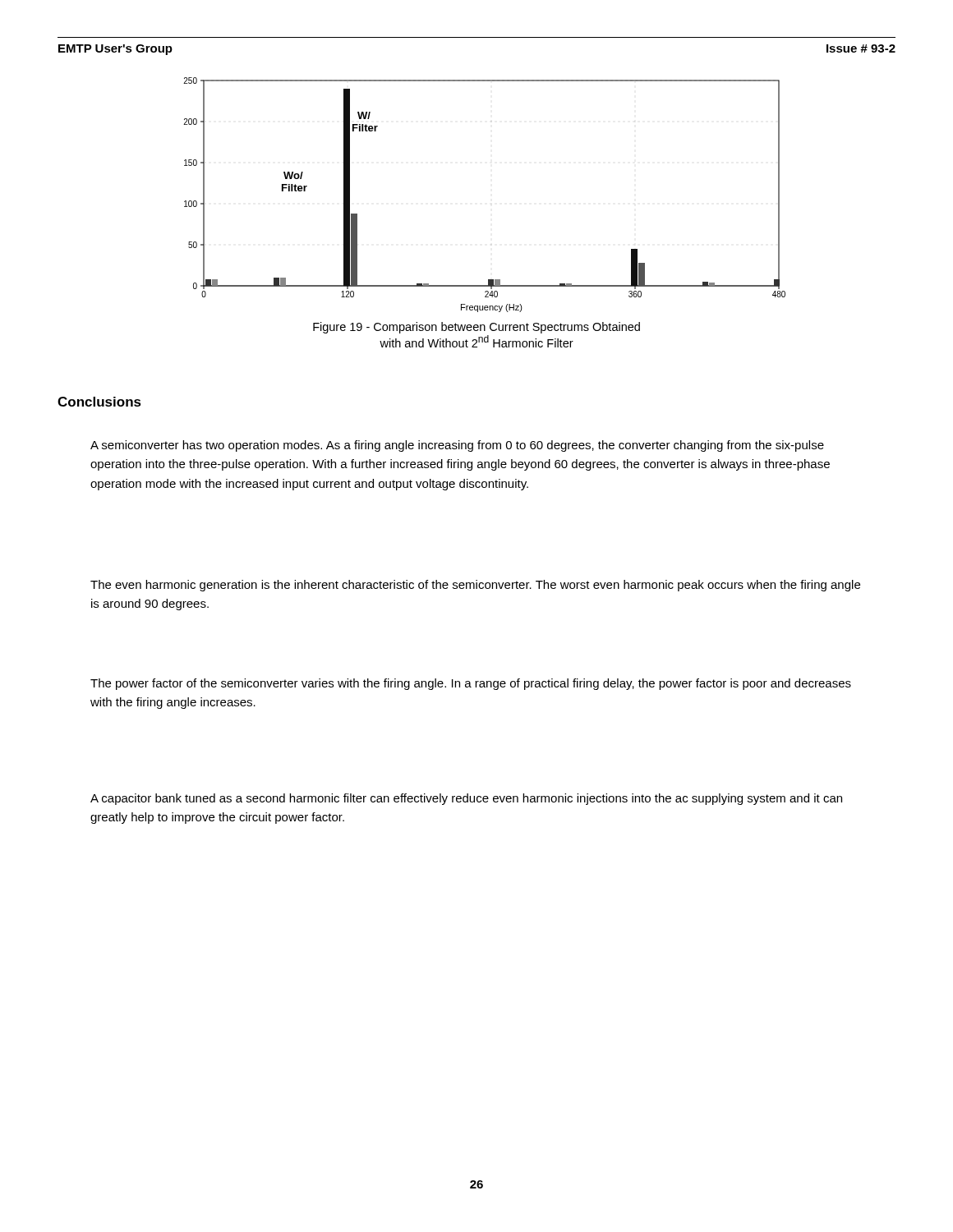Click on the caption that says "Figure 19 -"
The width and height of the screenshot is (953, 1232).
point(476,335)
